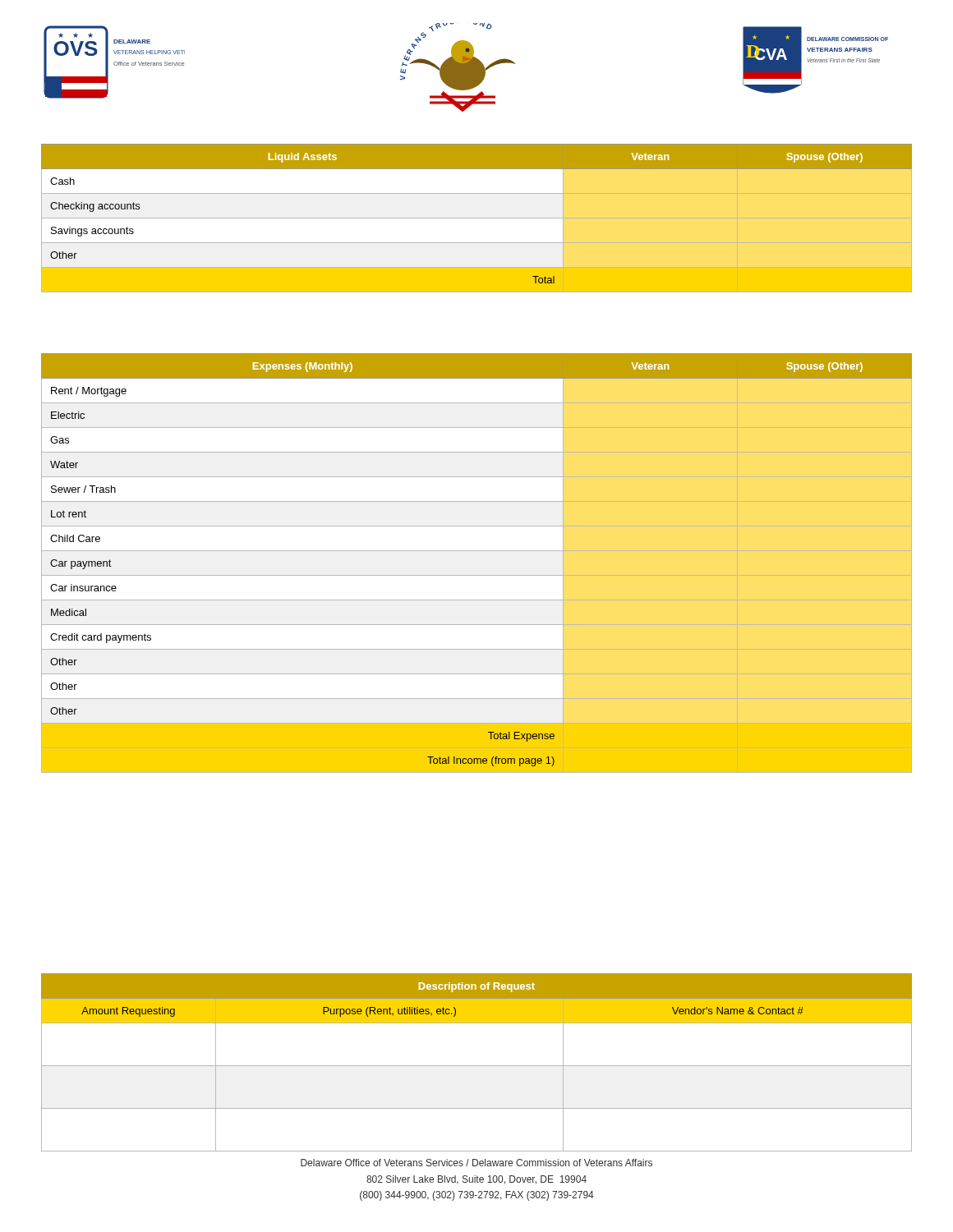Click on the table containing "Expenses (Monthly)"
The height and width of the screenshot is (1232, 953).
pos(476,563)
